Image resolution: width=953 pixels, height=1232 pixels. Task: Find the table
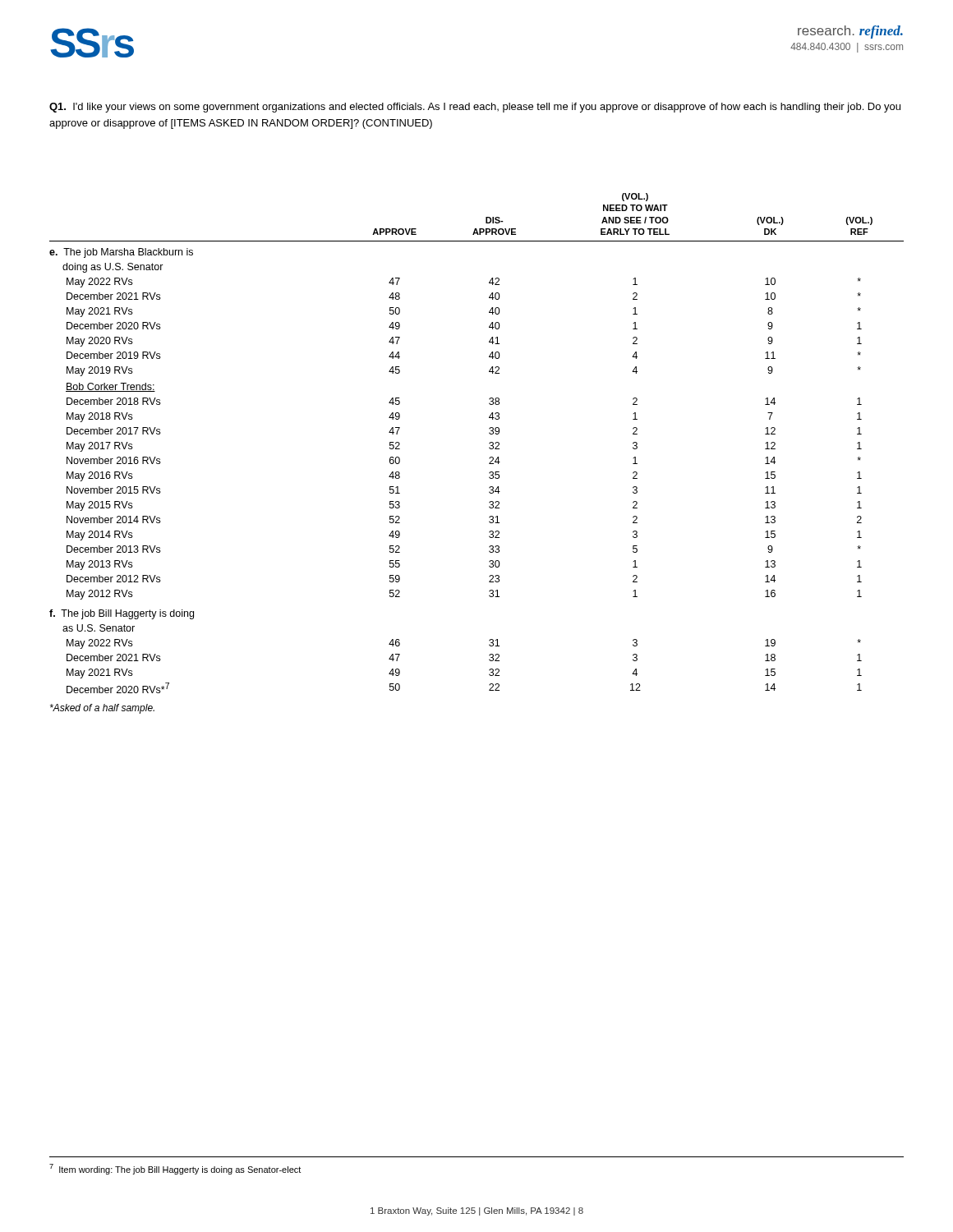point(476,452)
